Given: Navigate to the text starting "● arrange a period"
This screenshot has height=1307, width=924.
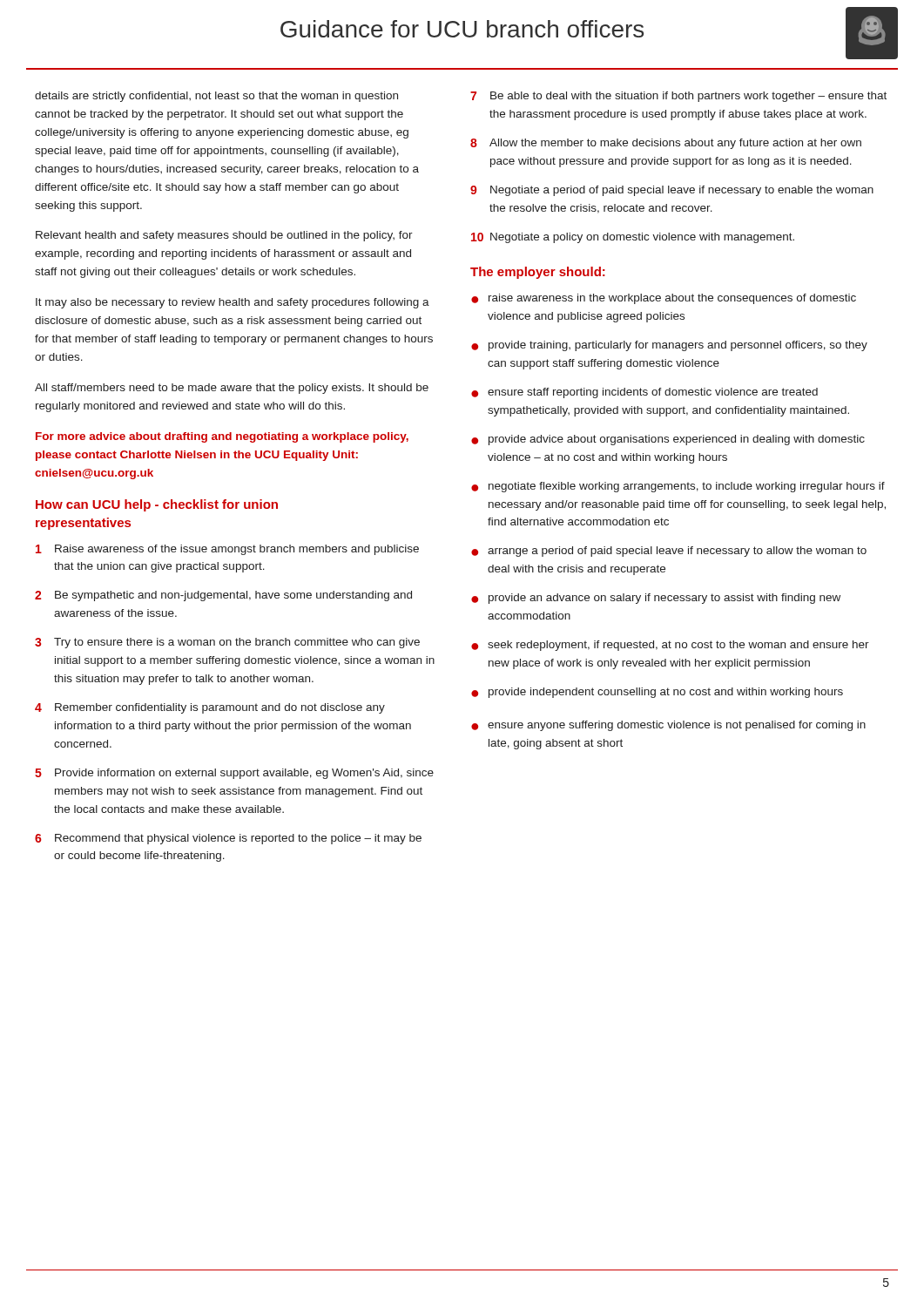Looking at the screenshot, I should (679, 561).
